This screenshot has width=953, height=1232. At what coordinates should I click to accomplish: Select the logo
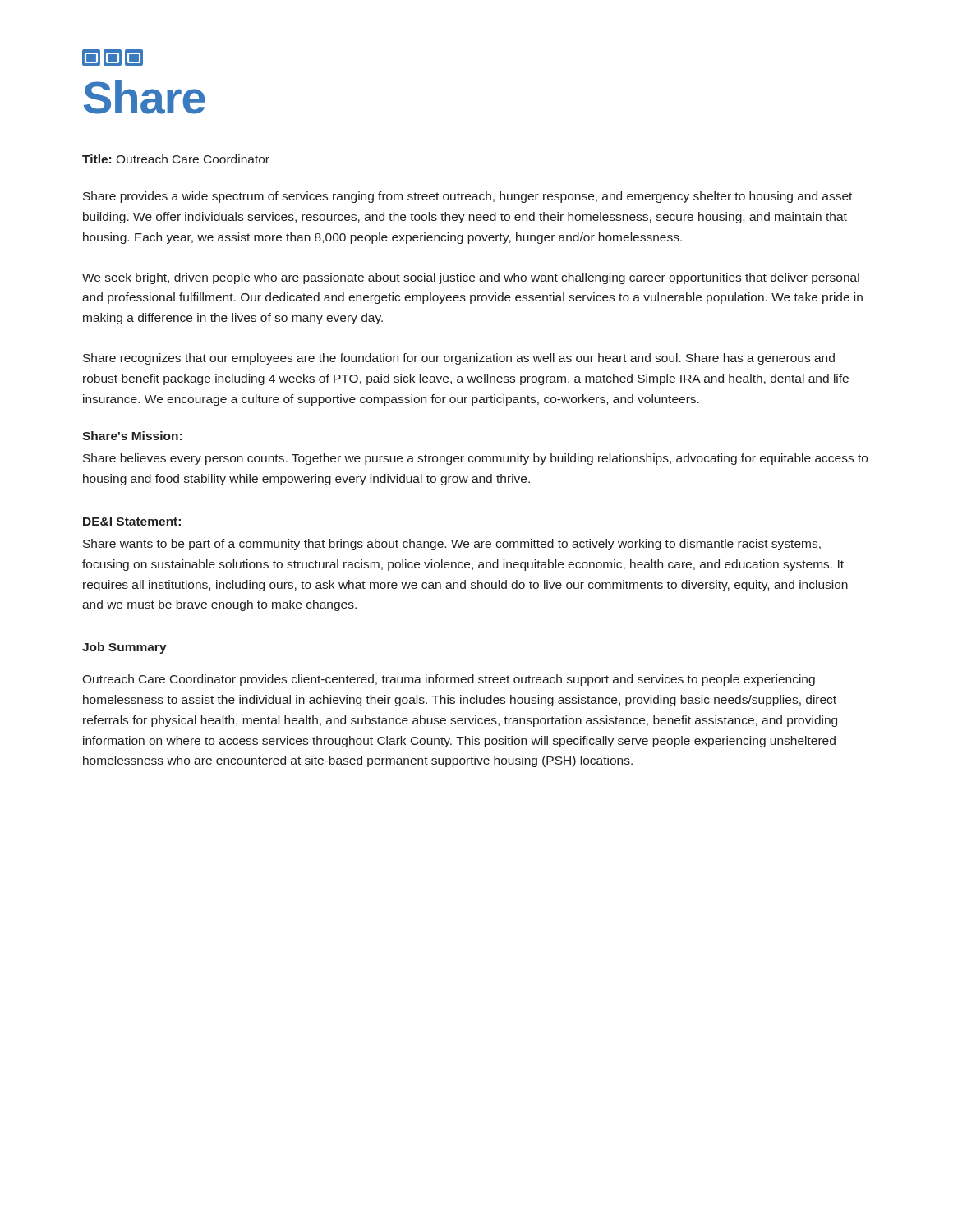476,88
